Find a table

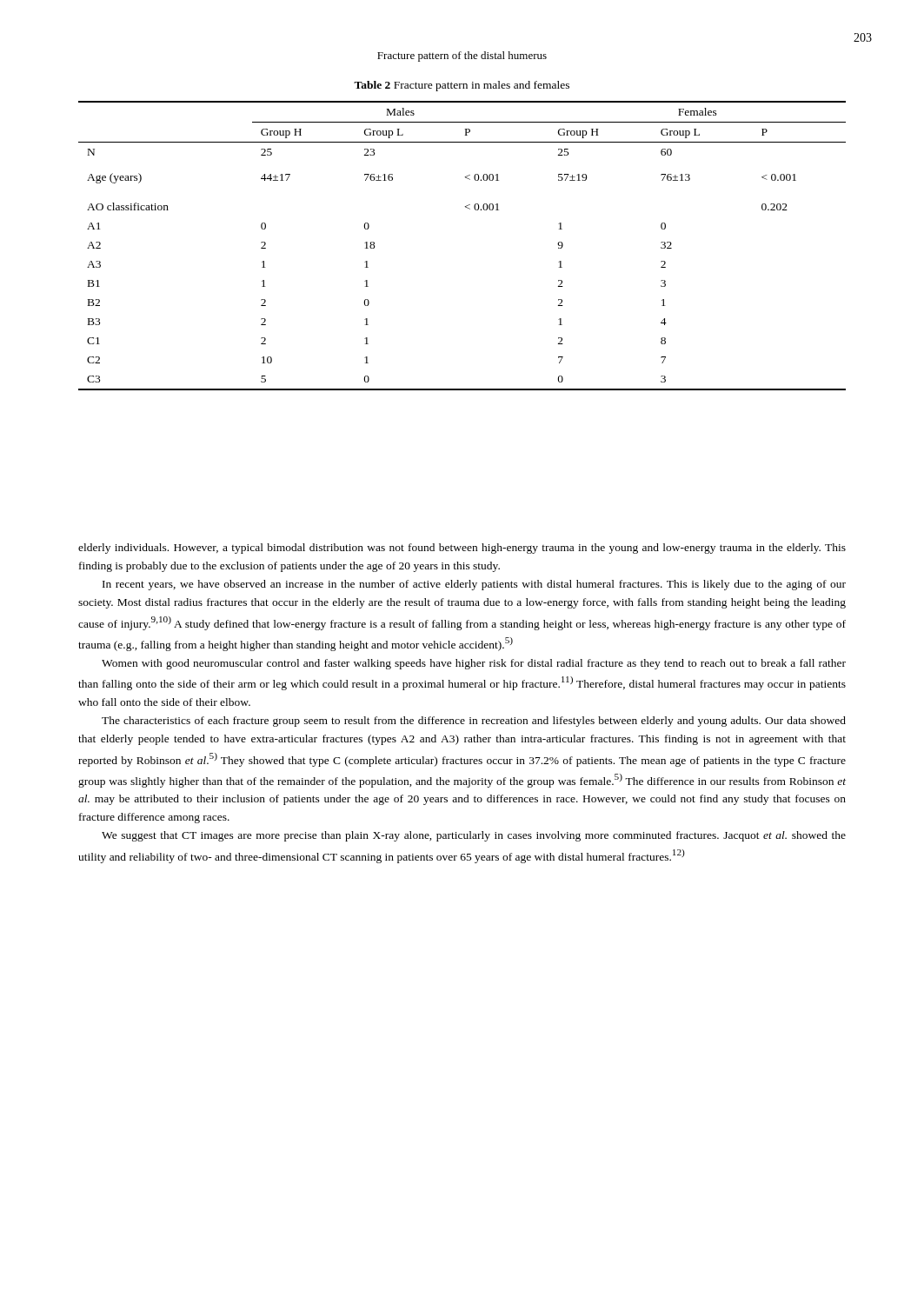tap(462, 246)
